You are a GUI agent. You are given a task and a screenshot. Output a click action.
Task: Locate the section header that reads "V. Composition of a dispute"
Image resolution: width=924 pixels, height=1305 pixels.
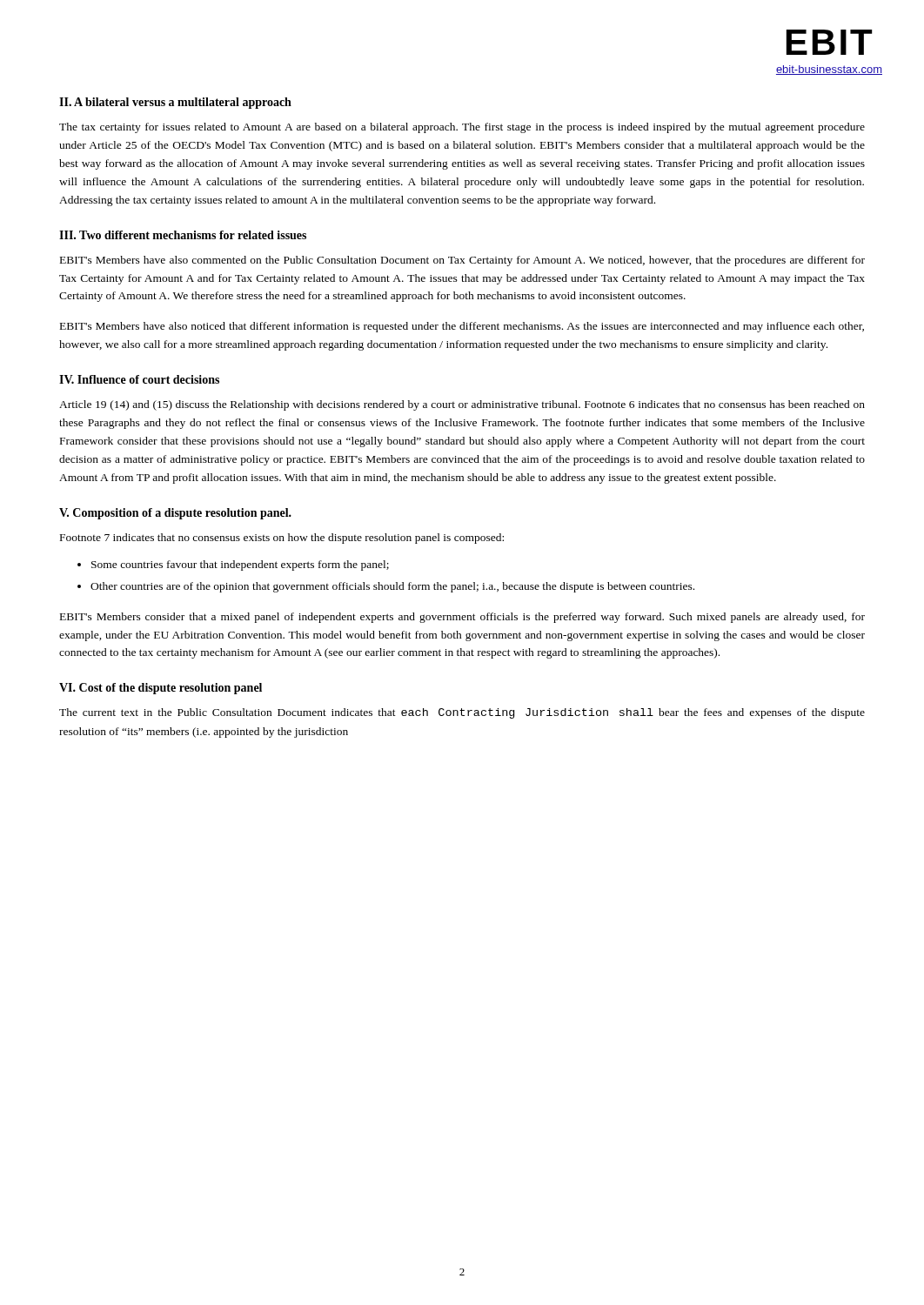pos(175,513)
